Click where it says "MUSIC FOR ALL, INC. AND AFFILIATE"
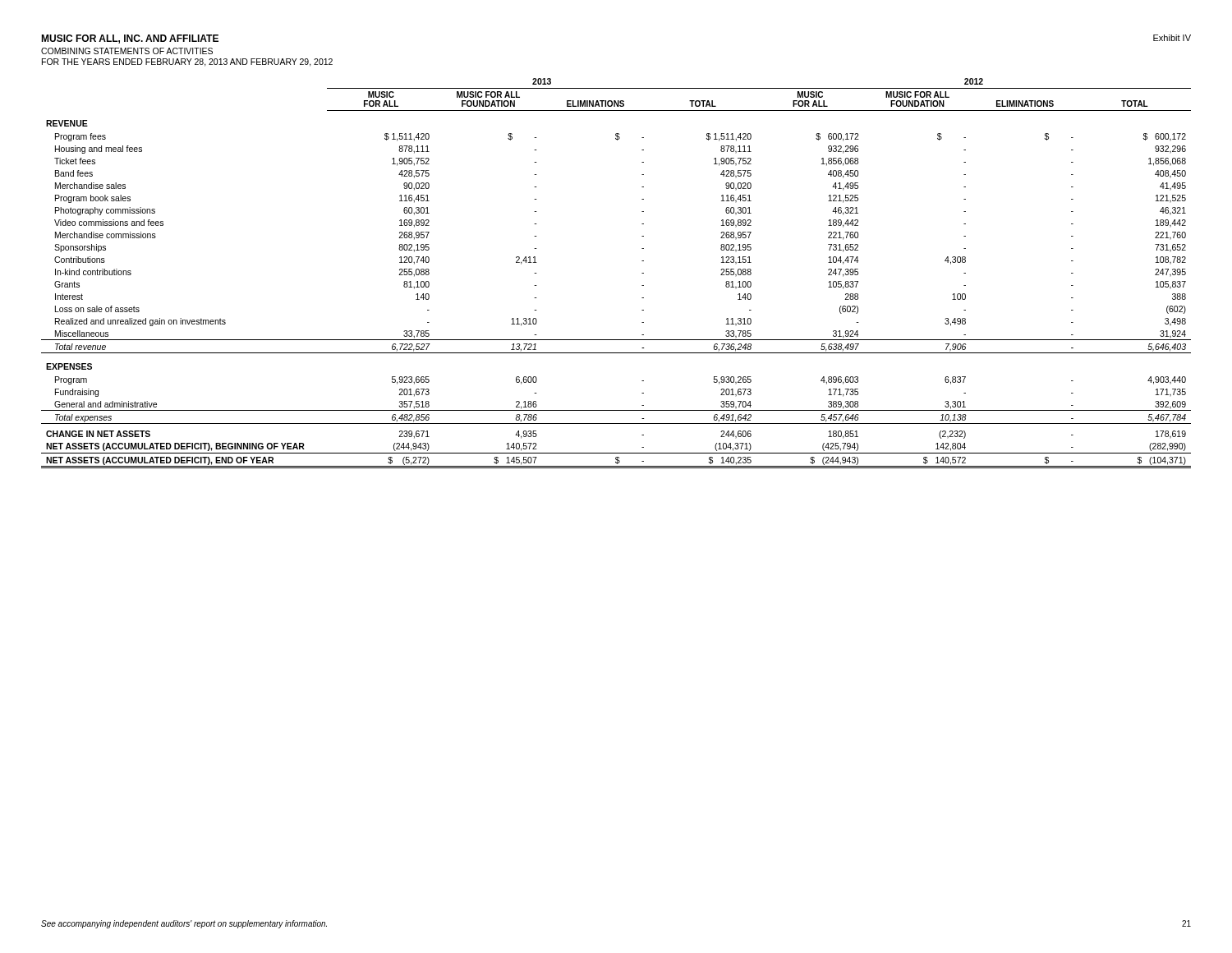The width and height of the screenshot is (1232, 953). (x=130, y=39)
